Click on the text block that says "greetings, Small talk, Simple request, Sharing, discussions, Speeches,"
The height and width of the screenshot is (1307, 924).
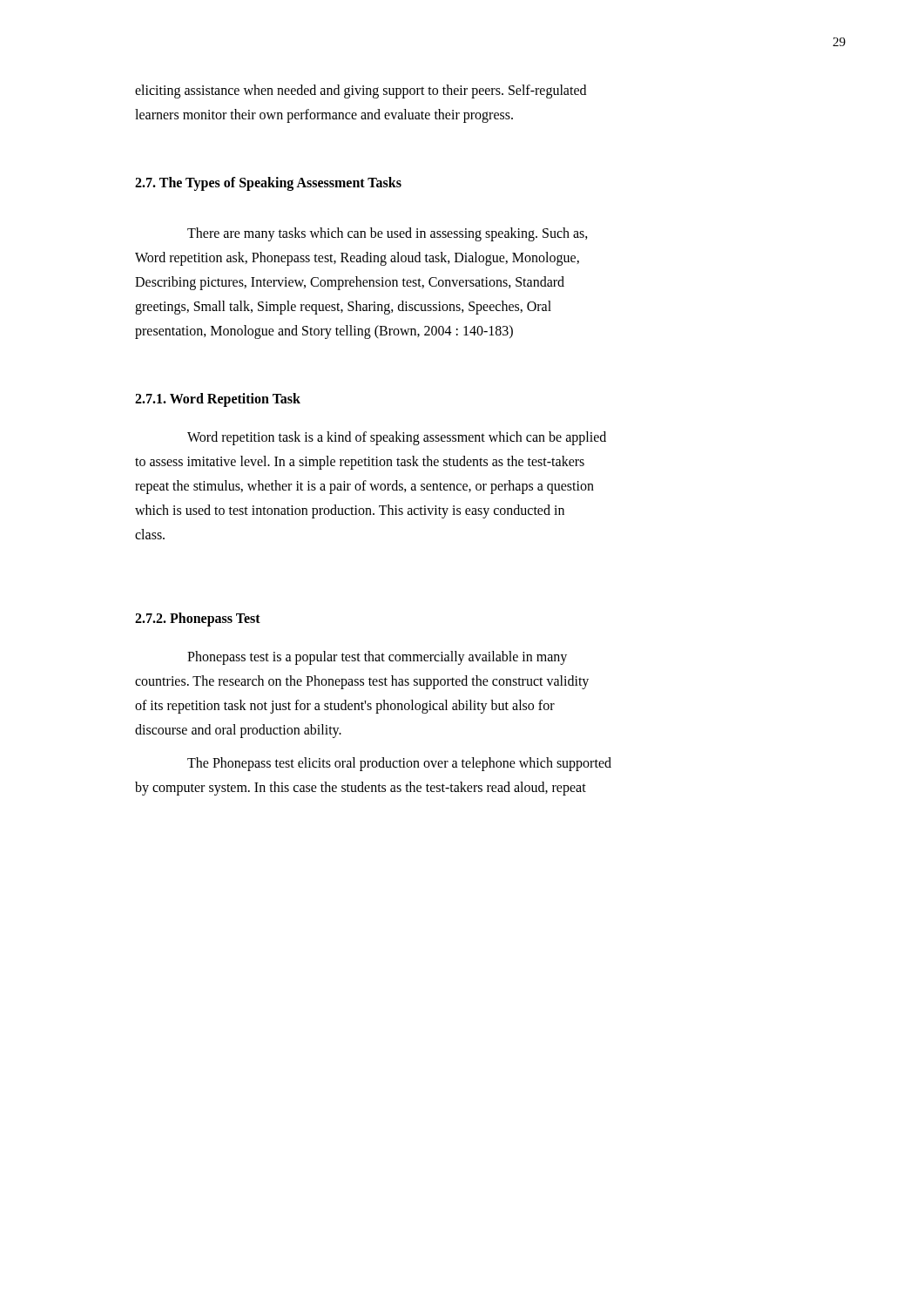point(343,306)
